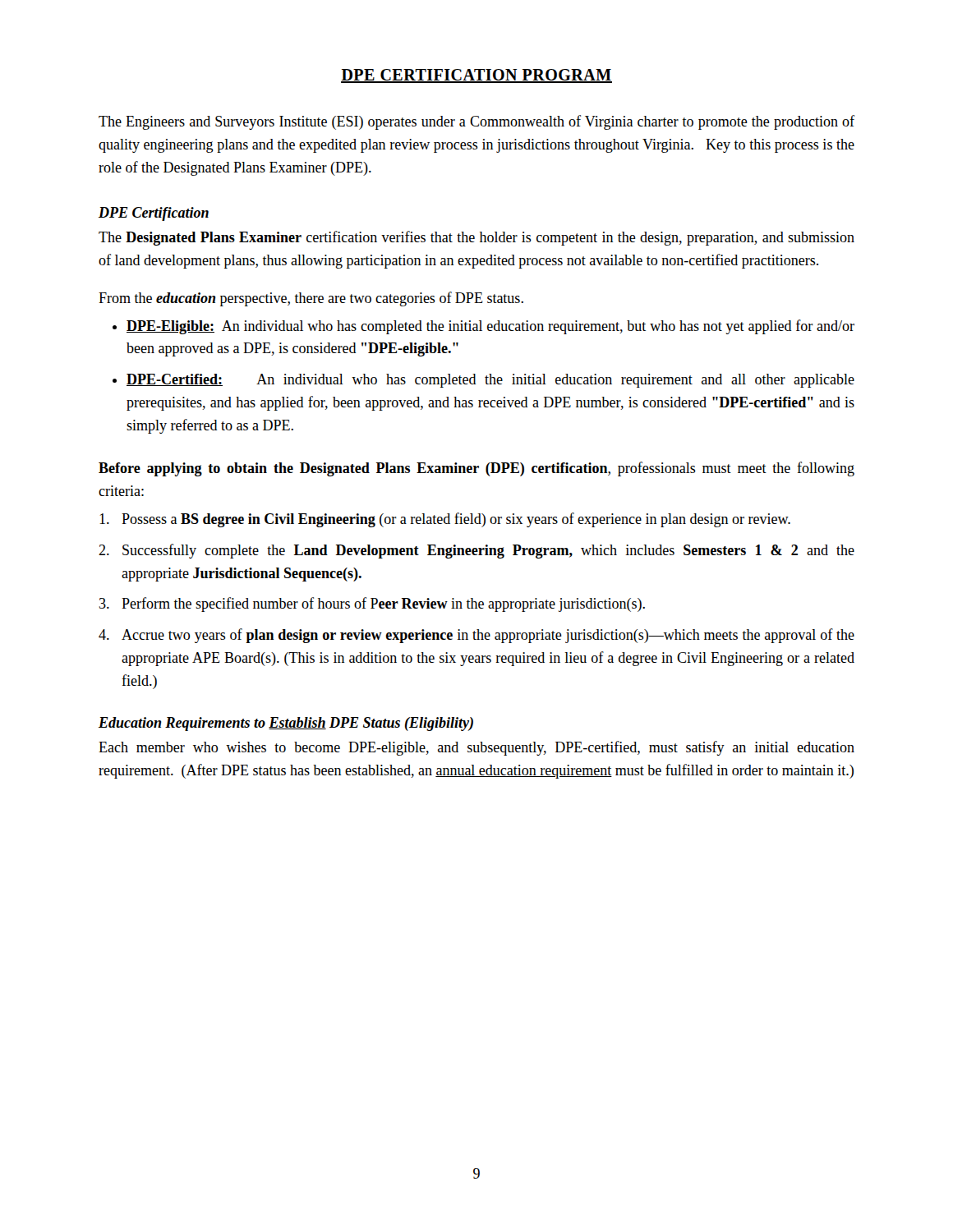Locate the text block starting "DPE CERTIFICATION PROGRAM"

coord(476,75)
